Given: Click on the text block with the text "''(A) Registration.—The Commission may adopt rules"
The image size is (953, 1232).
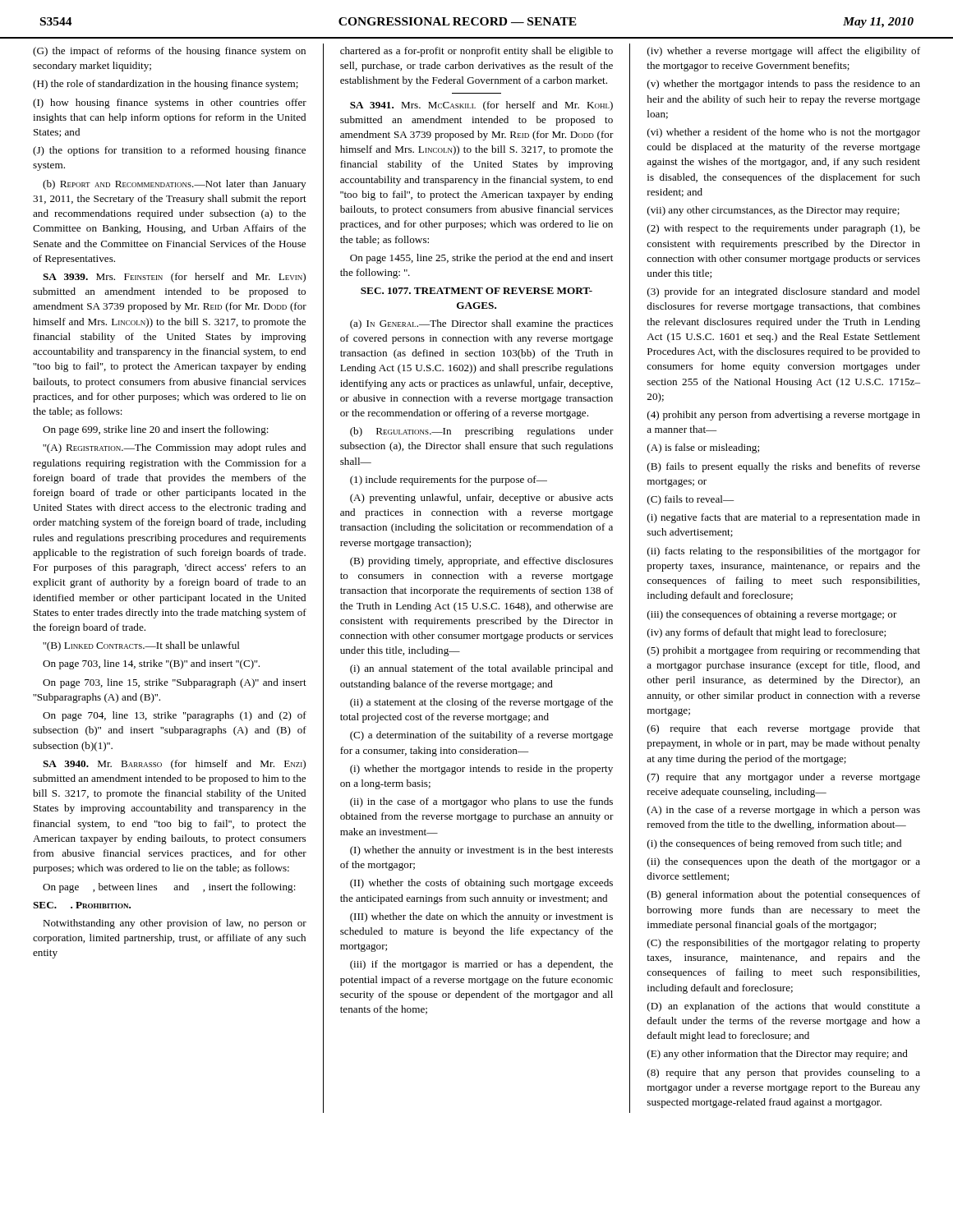Looking at the screenshot, I should (170, 538).
